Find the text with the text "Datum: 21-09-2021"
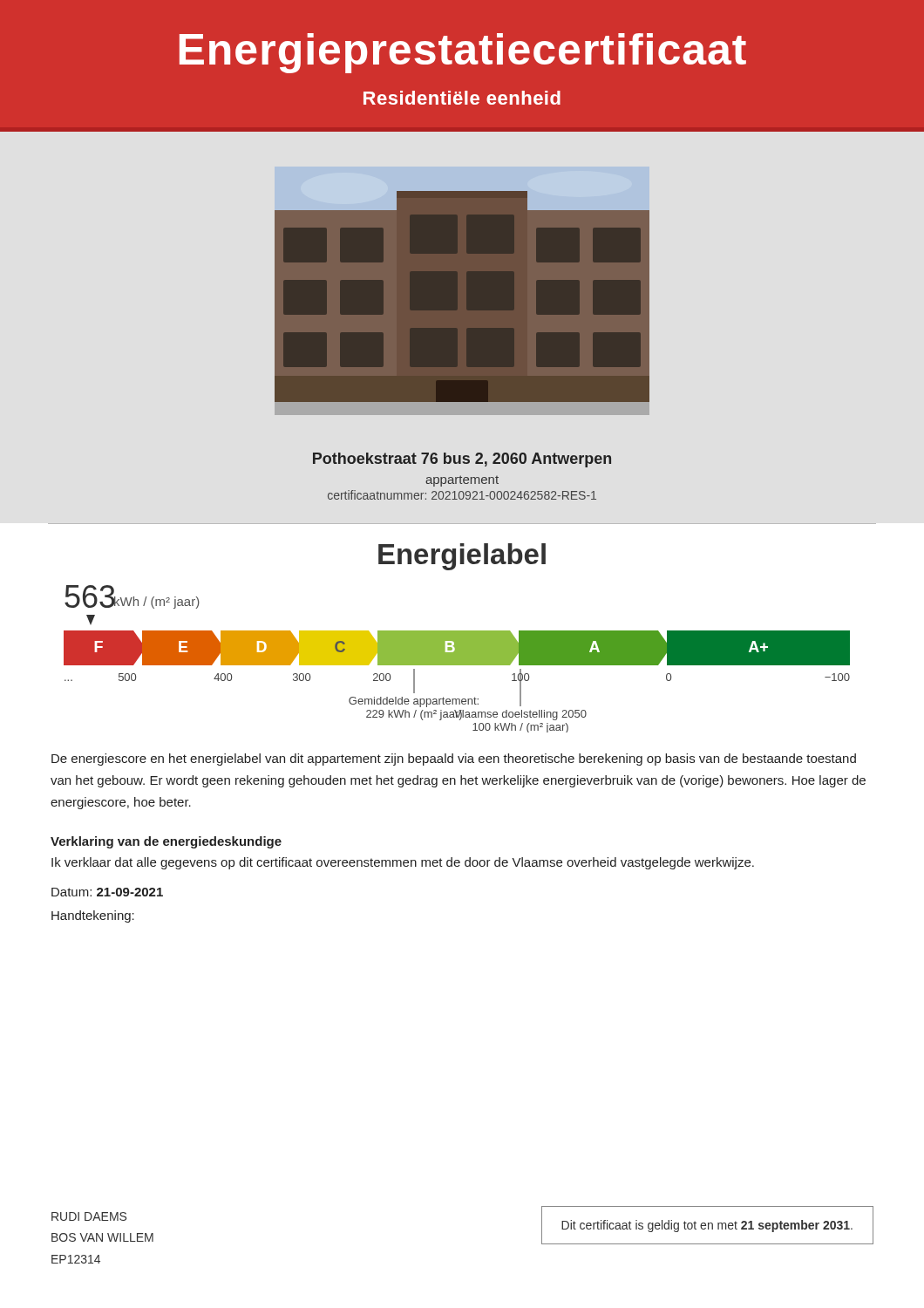This screenshot has width=924, height=1308. [107, 892]
